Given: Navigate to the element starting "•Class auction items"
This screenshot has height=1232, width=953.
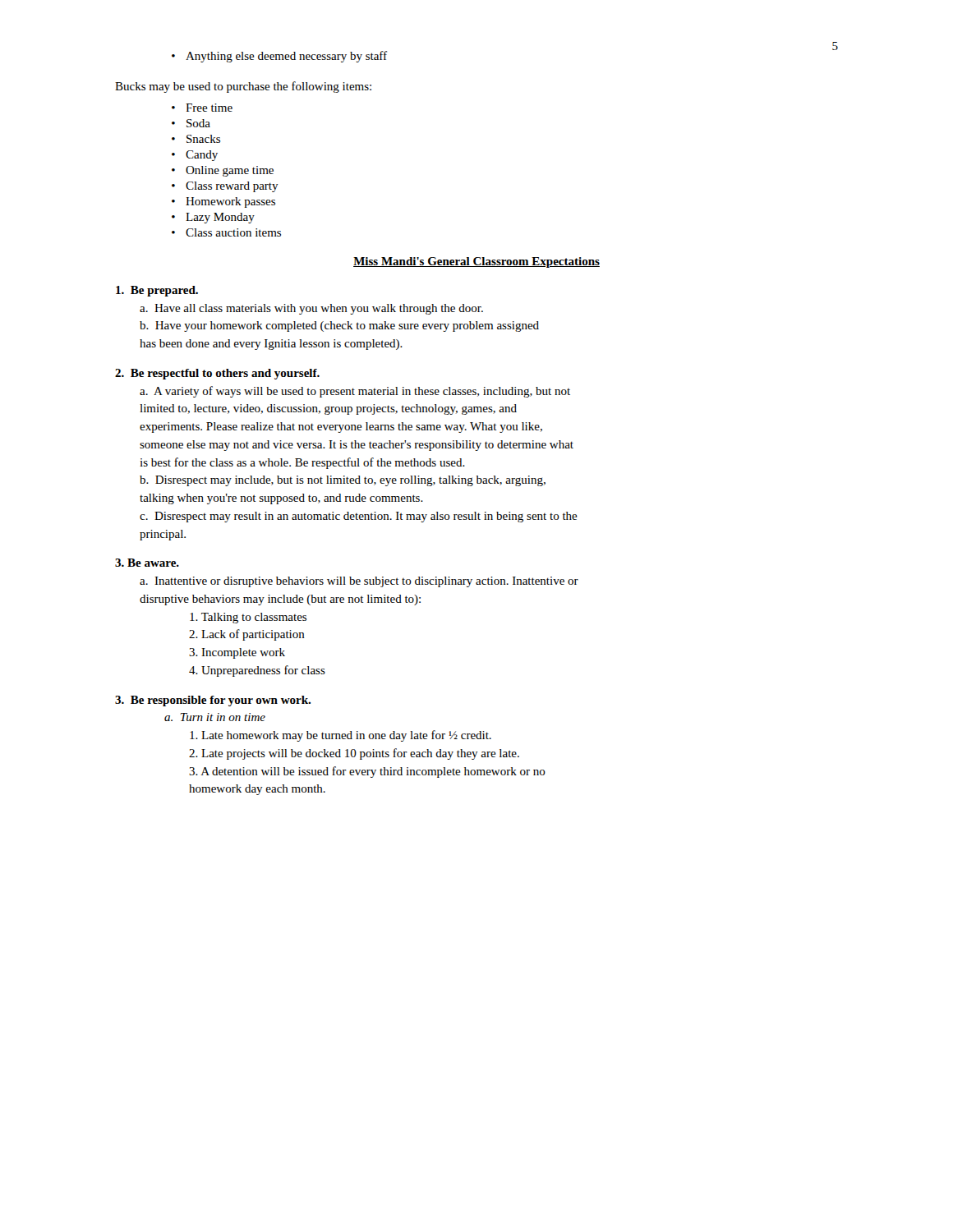Looking at the screenshot, I should click(x=223, y=233).
